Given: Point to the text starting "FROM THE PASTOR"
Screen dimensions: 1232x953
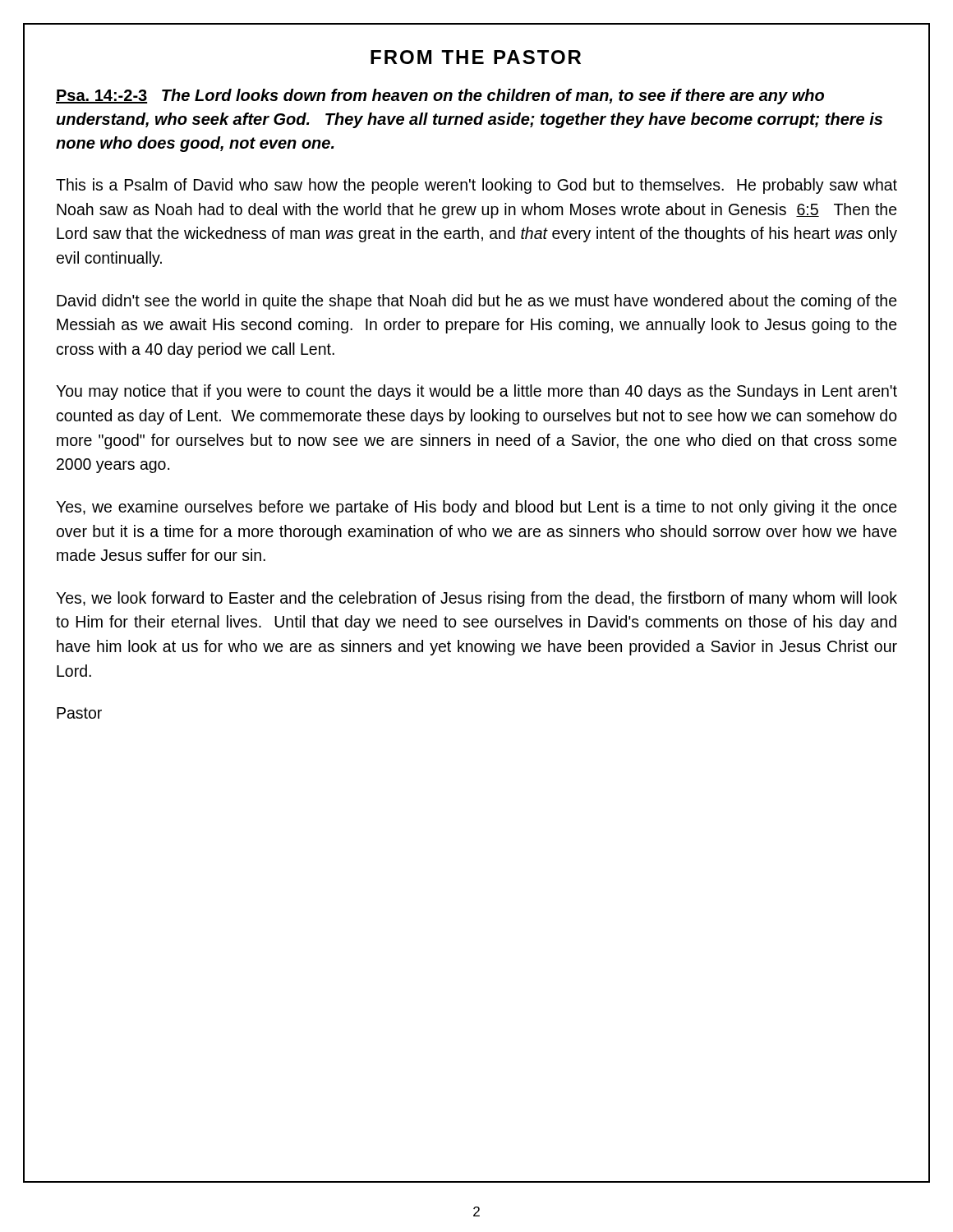Looking at the screenshot, I should point(476,57).
